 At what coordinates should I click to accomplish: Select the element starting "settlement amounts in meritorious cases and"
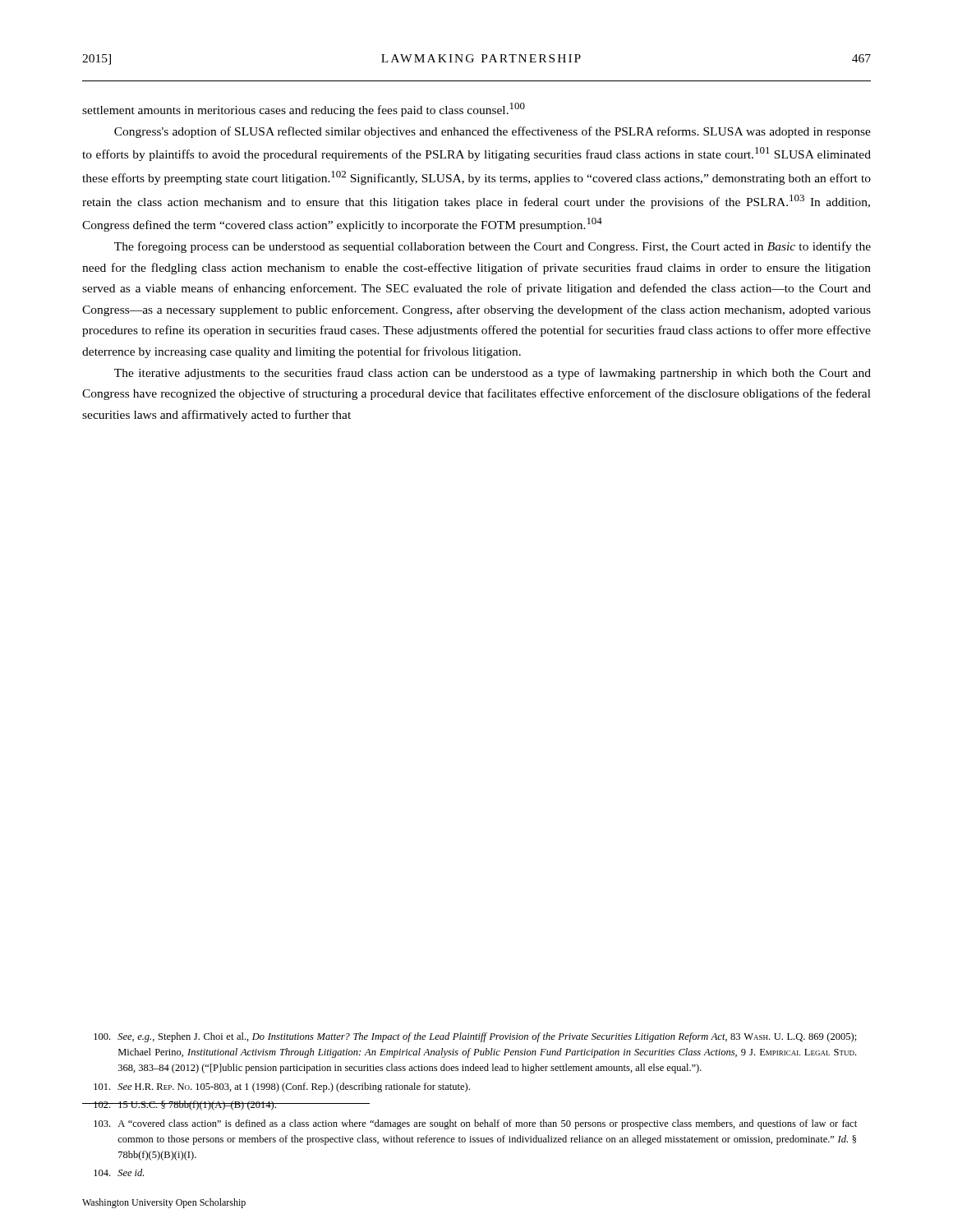(476, 261)
